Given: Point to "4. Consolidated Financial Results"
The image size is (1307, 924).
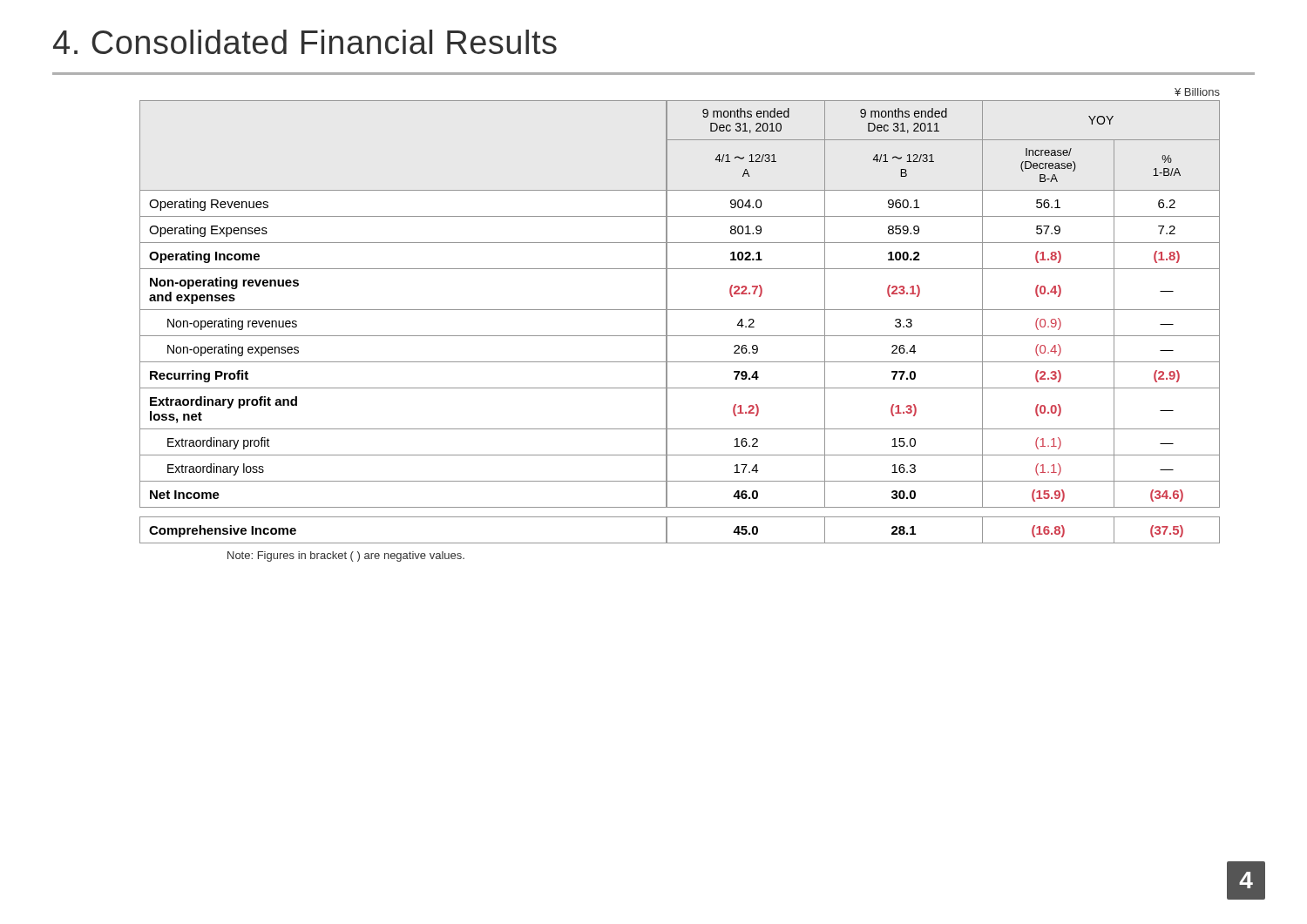Looking at the screenshot, I should (x=305, y=43).
